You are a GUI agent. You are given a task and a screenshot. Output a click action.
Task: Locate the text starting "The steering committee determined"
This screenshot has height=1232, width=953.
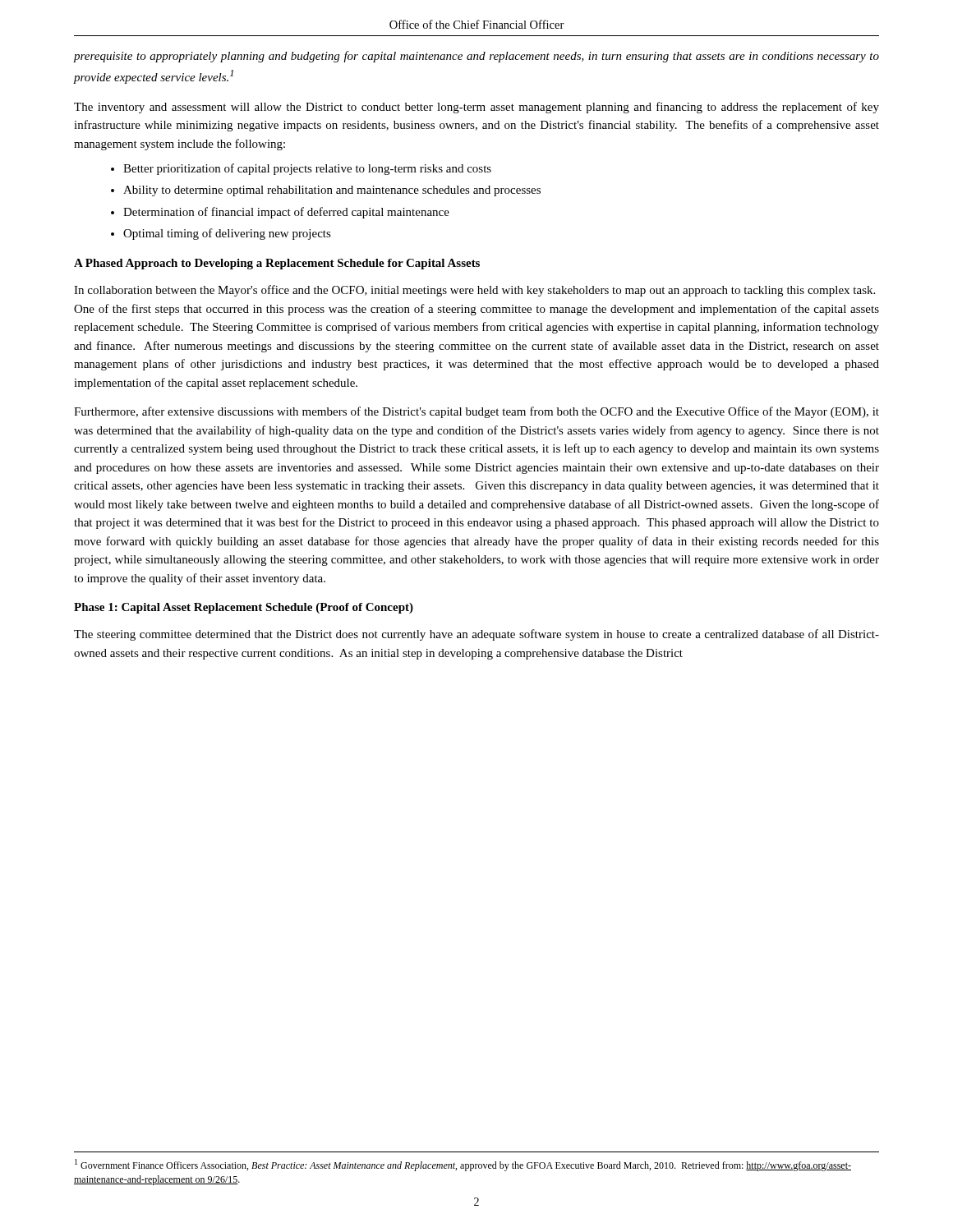[476, 643]
